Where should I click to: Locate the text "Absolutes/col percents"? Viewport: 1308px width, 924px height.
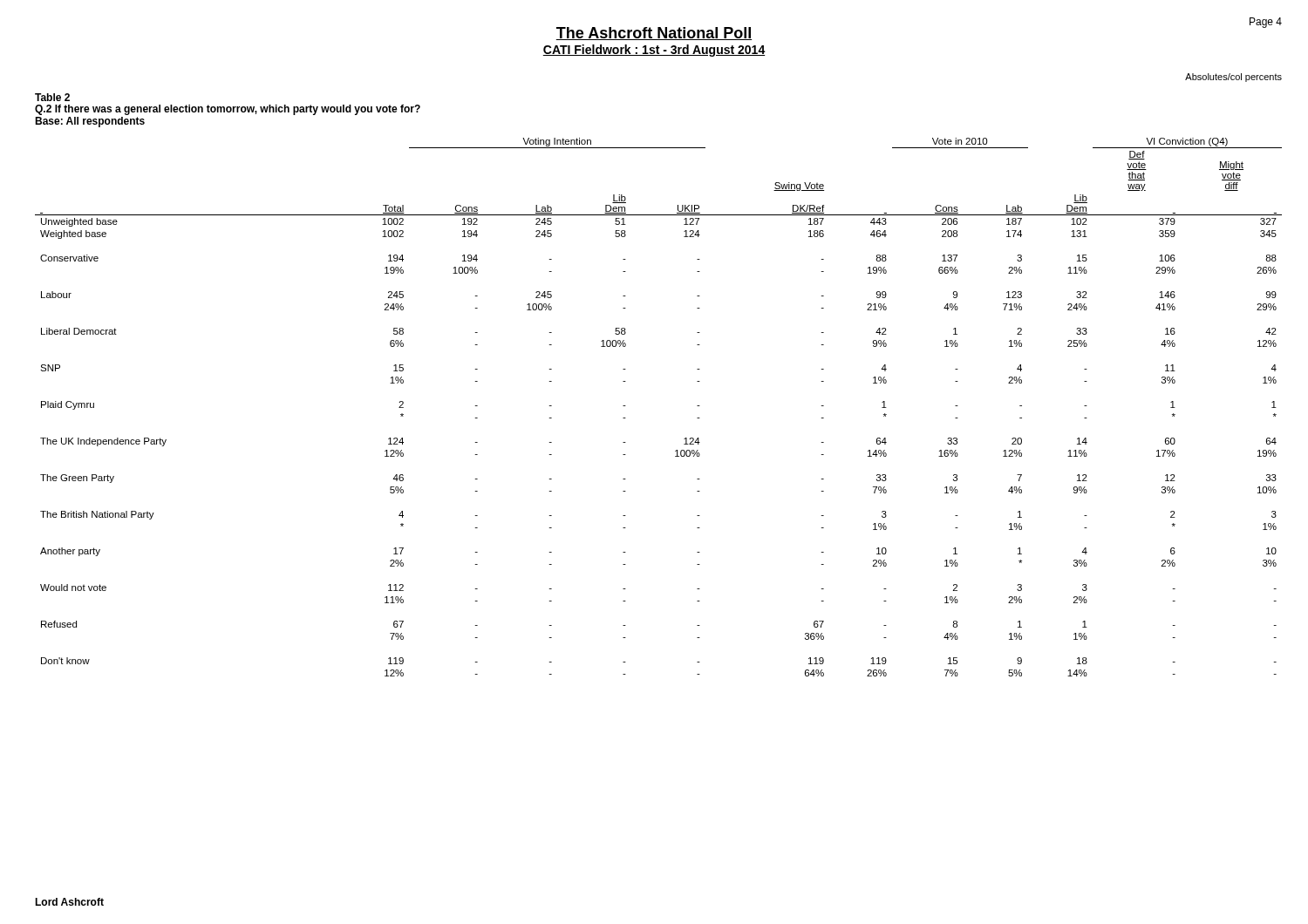(x=1234, y=77)
